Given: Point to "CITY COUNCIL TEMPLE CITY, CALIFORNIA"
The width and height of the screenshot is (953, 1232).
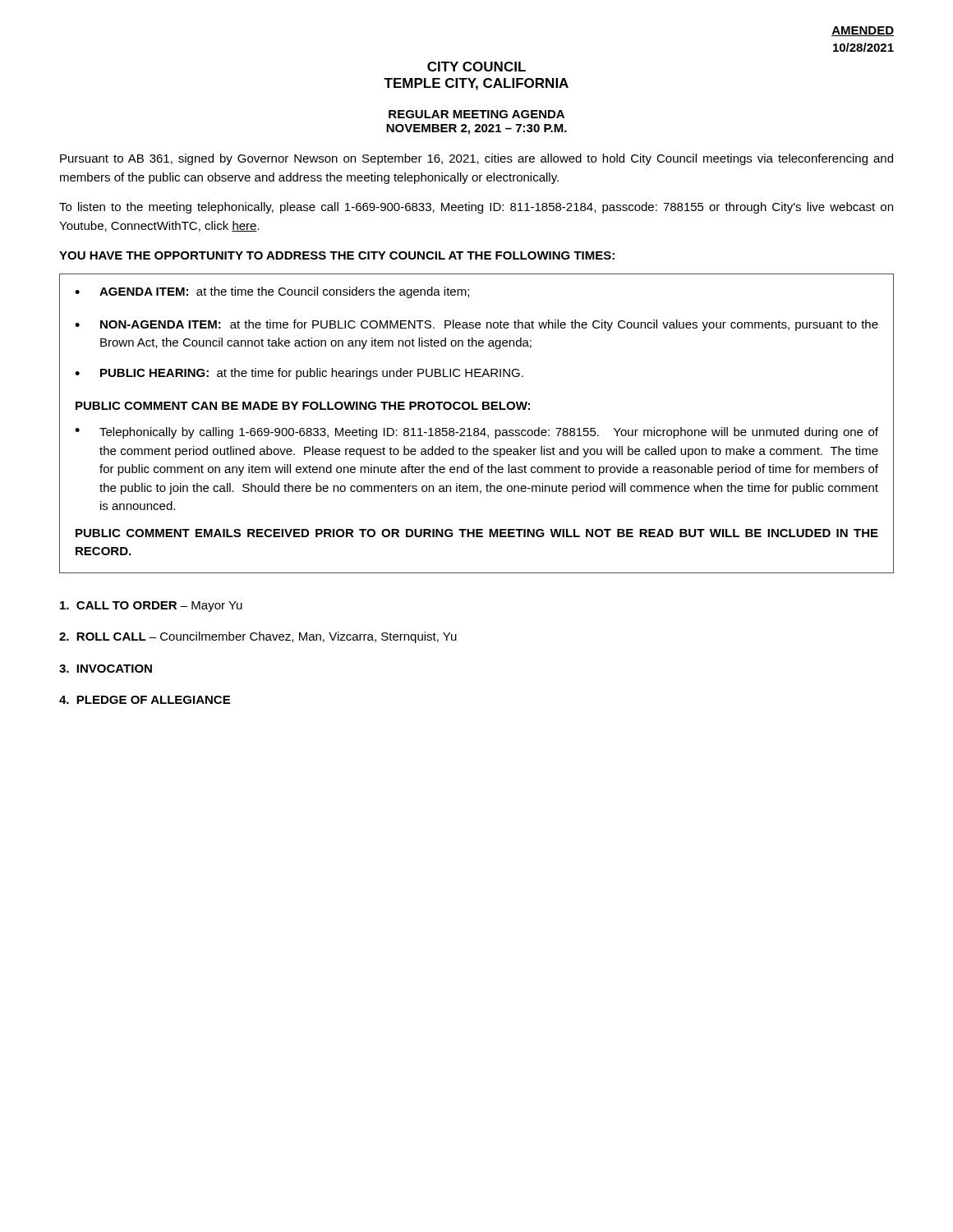Looking at the screenshot, I should (476, 76).
